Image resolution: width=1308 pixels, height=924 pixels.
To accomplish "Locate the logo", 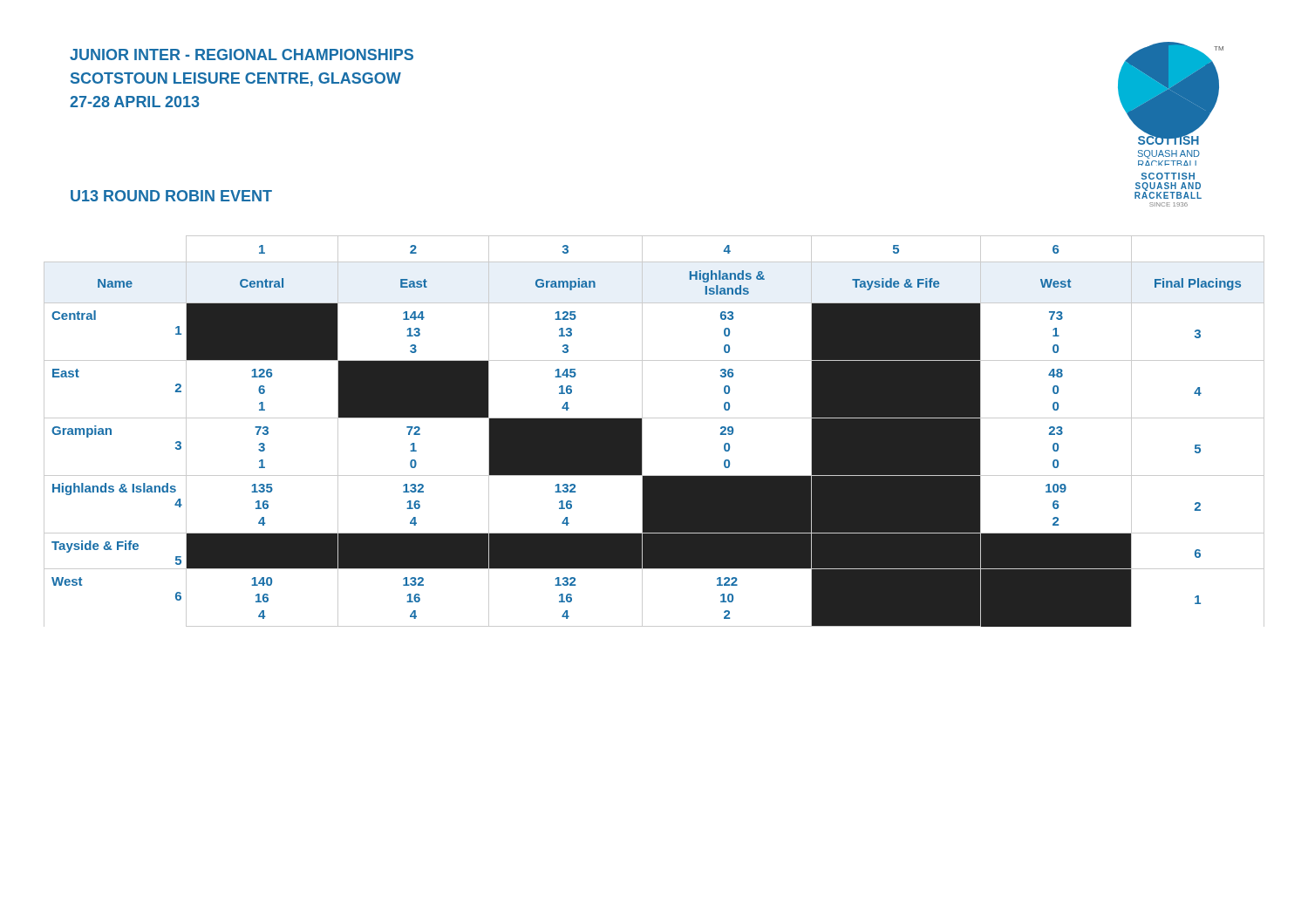I will click(1169, 96).
